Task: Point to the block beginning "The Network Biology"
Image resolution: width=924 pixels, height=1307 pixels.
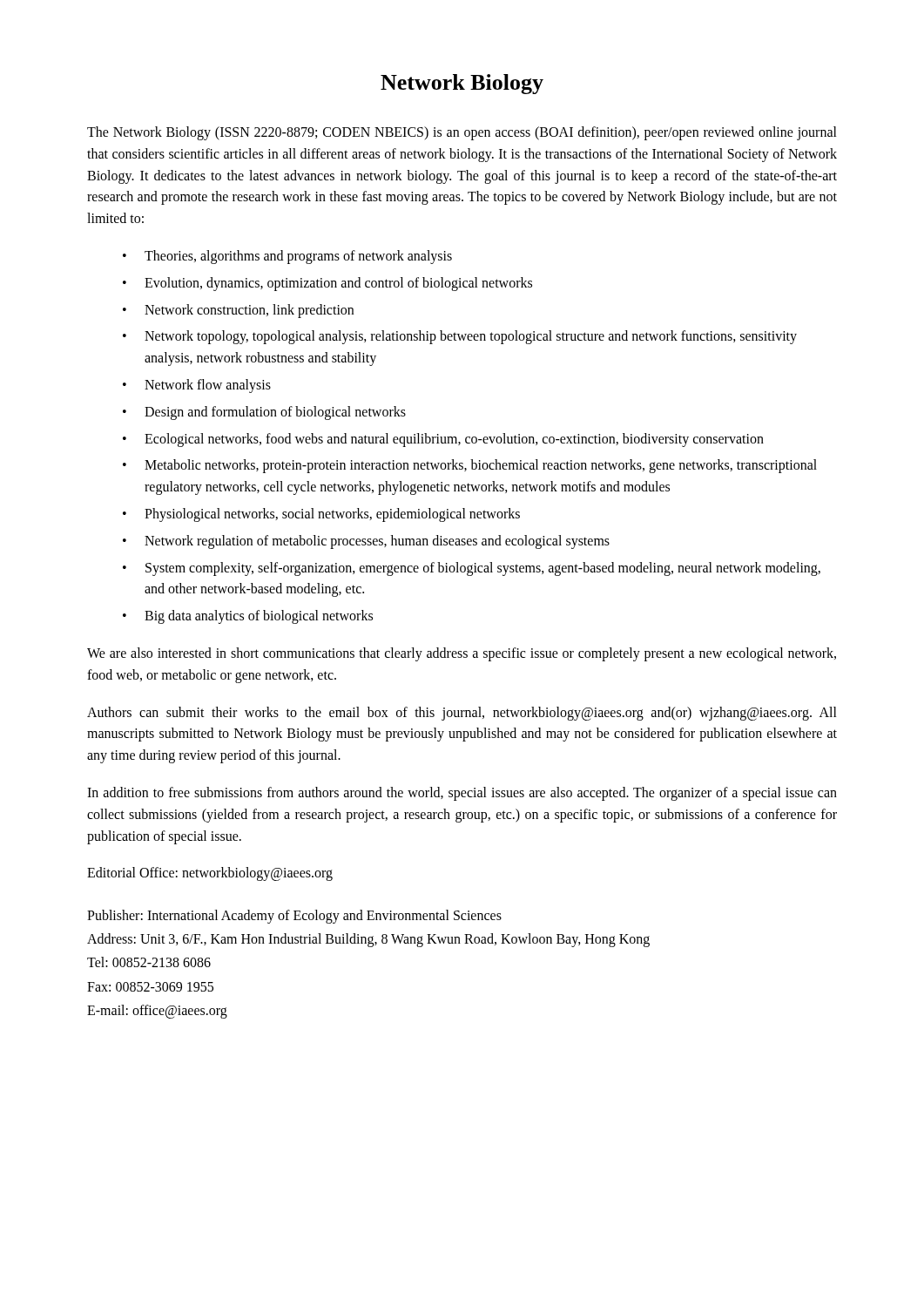Action: pos(462,175)
